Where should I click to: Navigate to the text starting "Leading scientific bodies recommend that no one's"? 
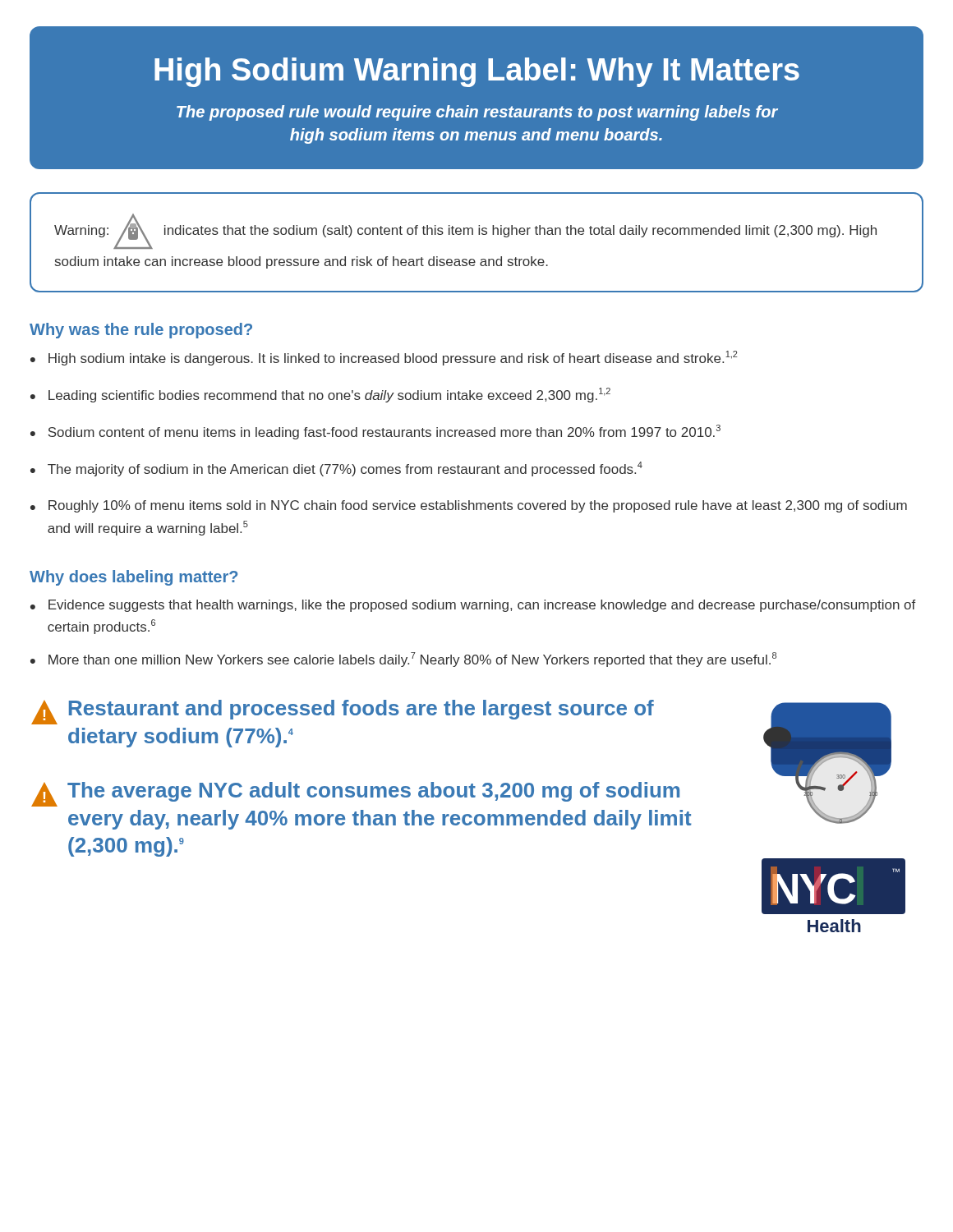329,396
